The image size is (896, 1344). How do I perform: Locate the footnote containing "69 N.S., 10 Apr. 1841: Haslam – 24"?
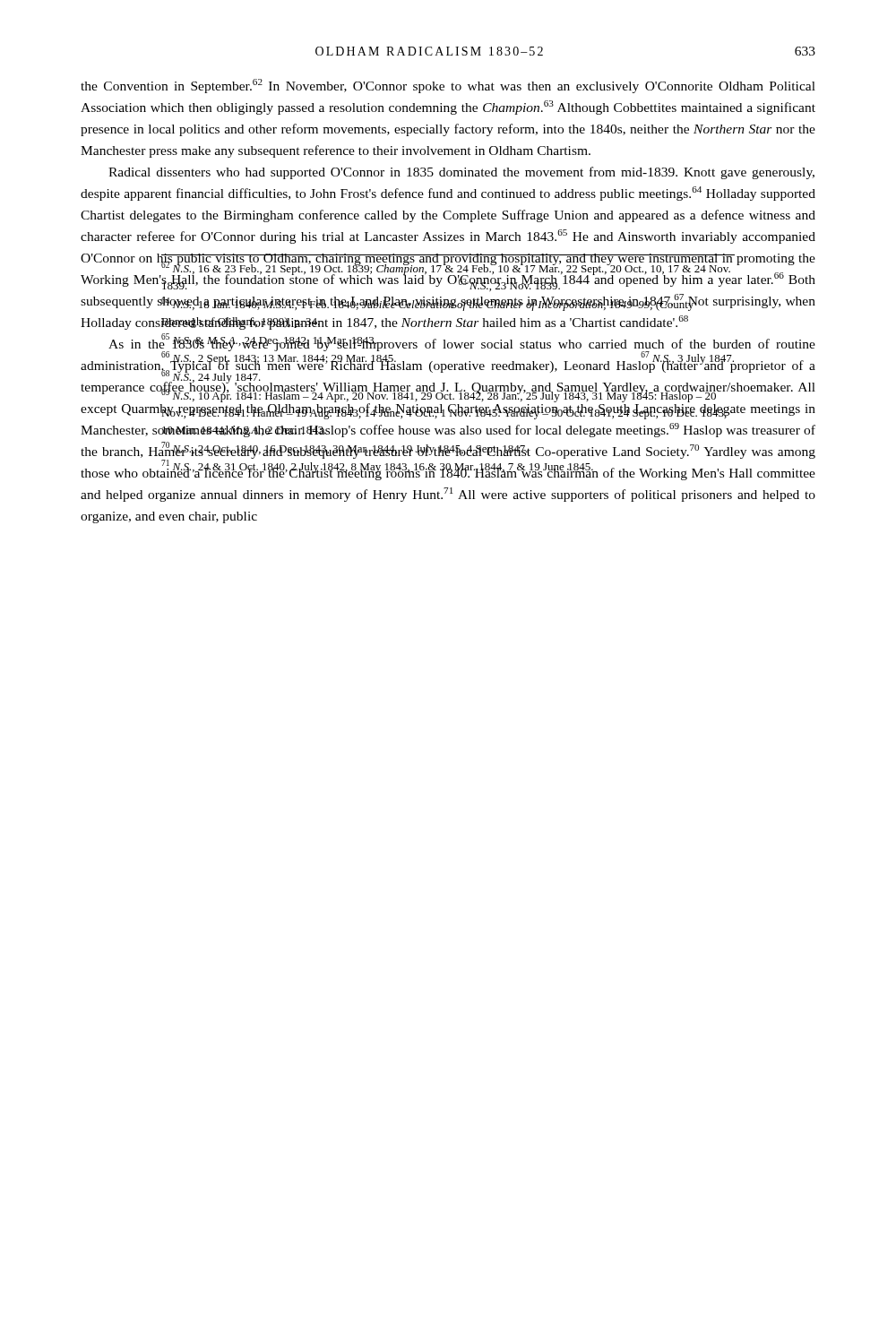click(x=448, y=413)
